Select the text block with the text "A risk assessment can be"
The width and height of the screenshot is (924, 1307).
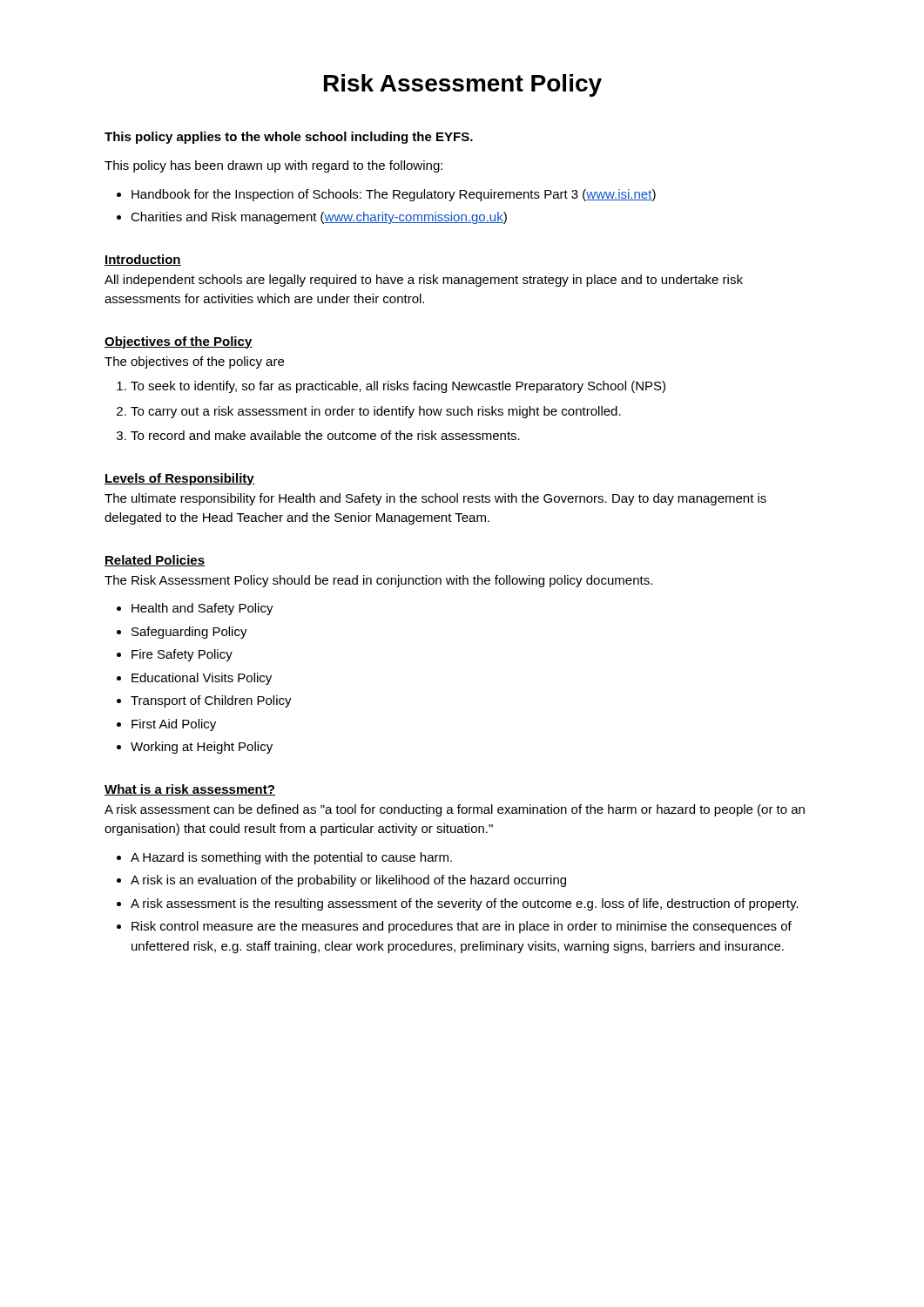click(462, 819)
